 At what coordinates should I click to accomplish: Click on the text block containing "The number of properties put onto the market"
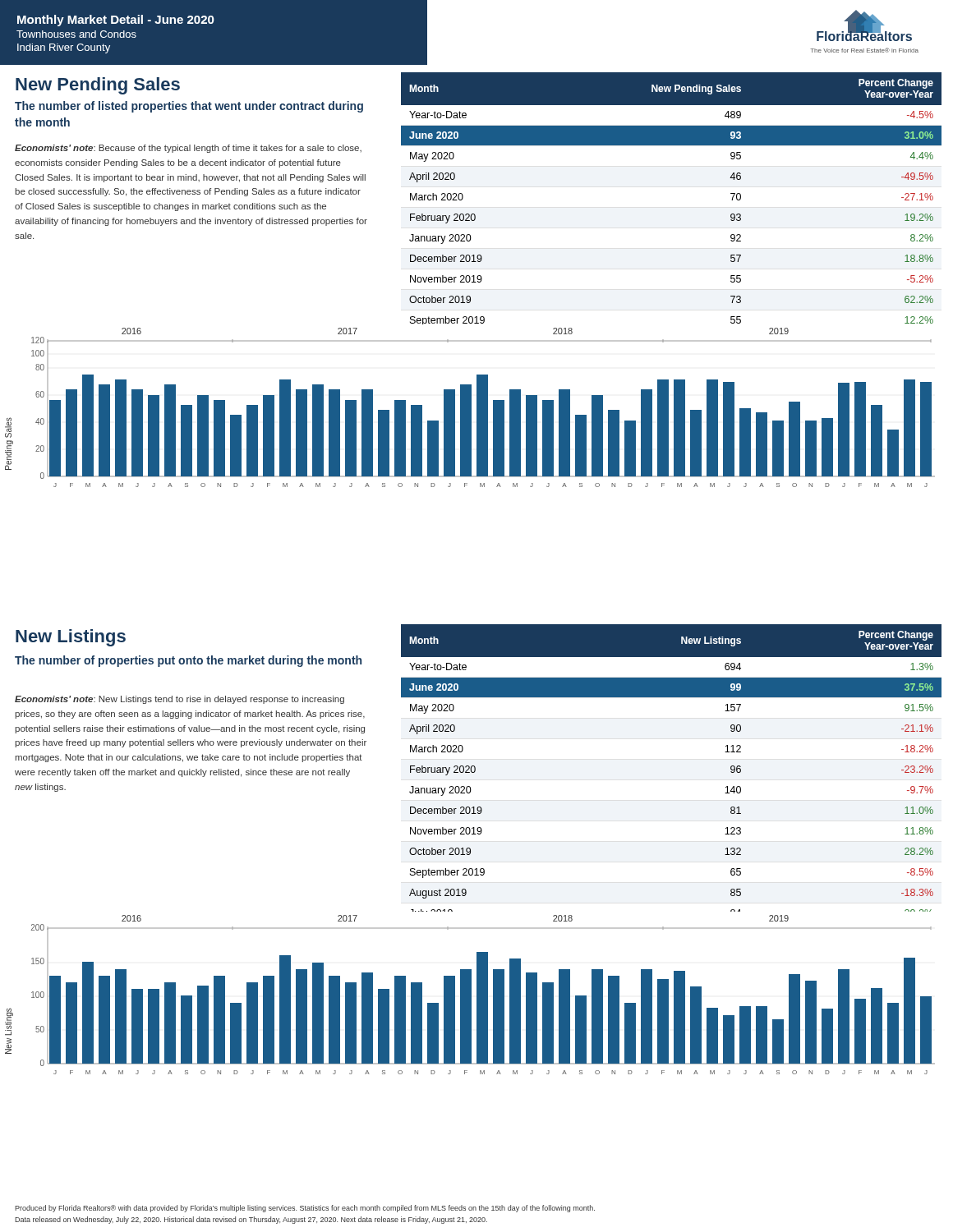189,660
